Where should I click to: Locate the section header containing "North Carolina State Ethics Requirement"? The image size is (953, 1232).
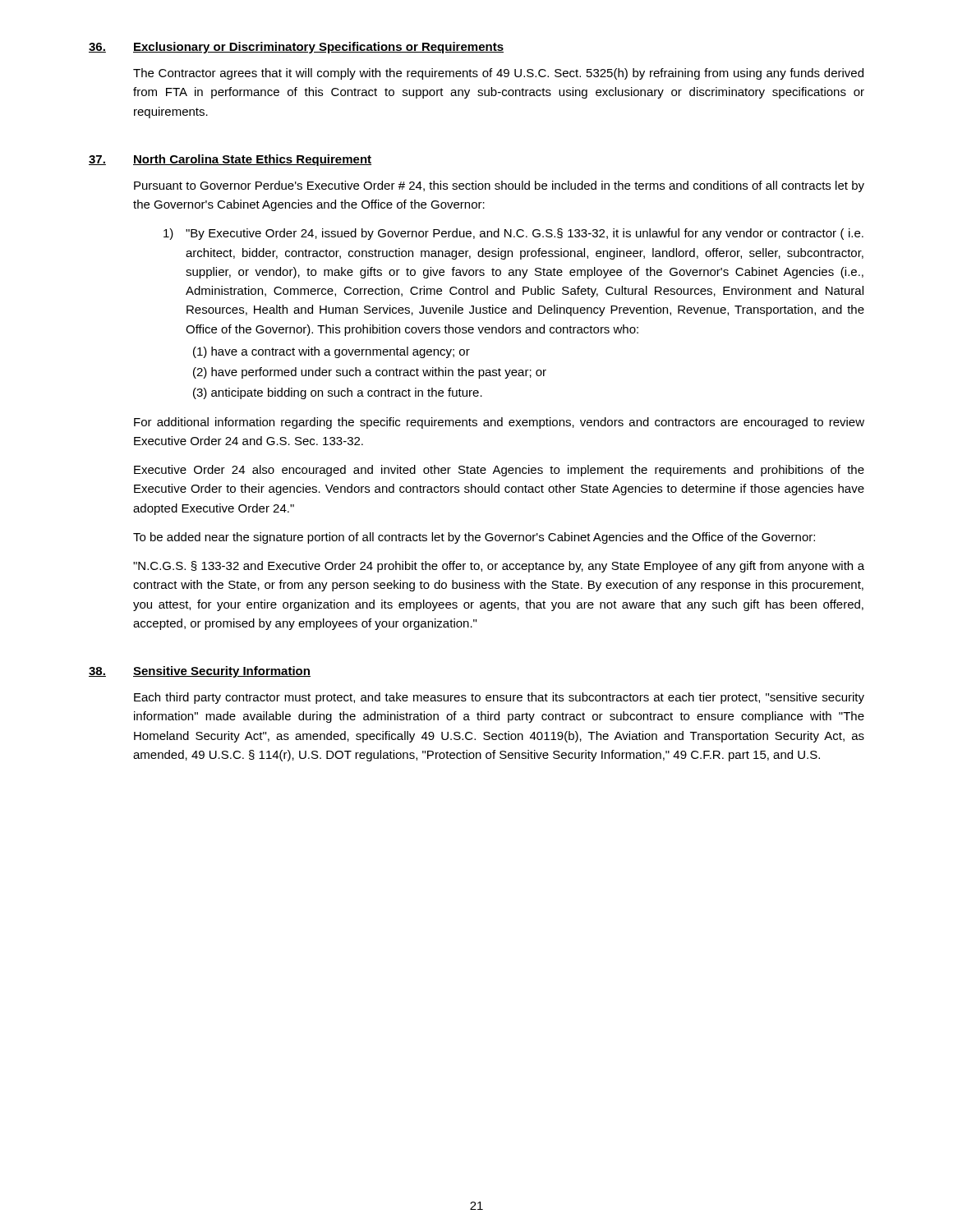(252, 159)
